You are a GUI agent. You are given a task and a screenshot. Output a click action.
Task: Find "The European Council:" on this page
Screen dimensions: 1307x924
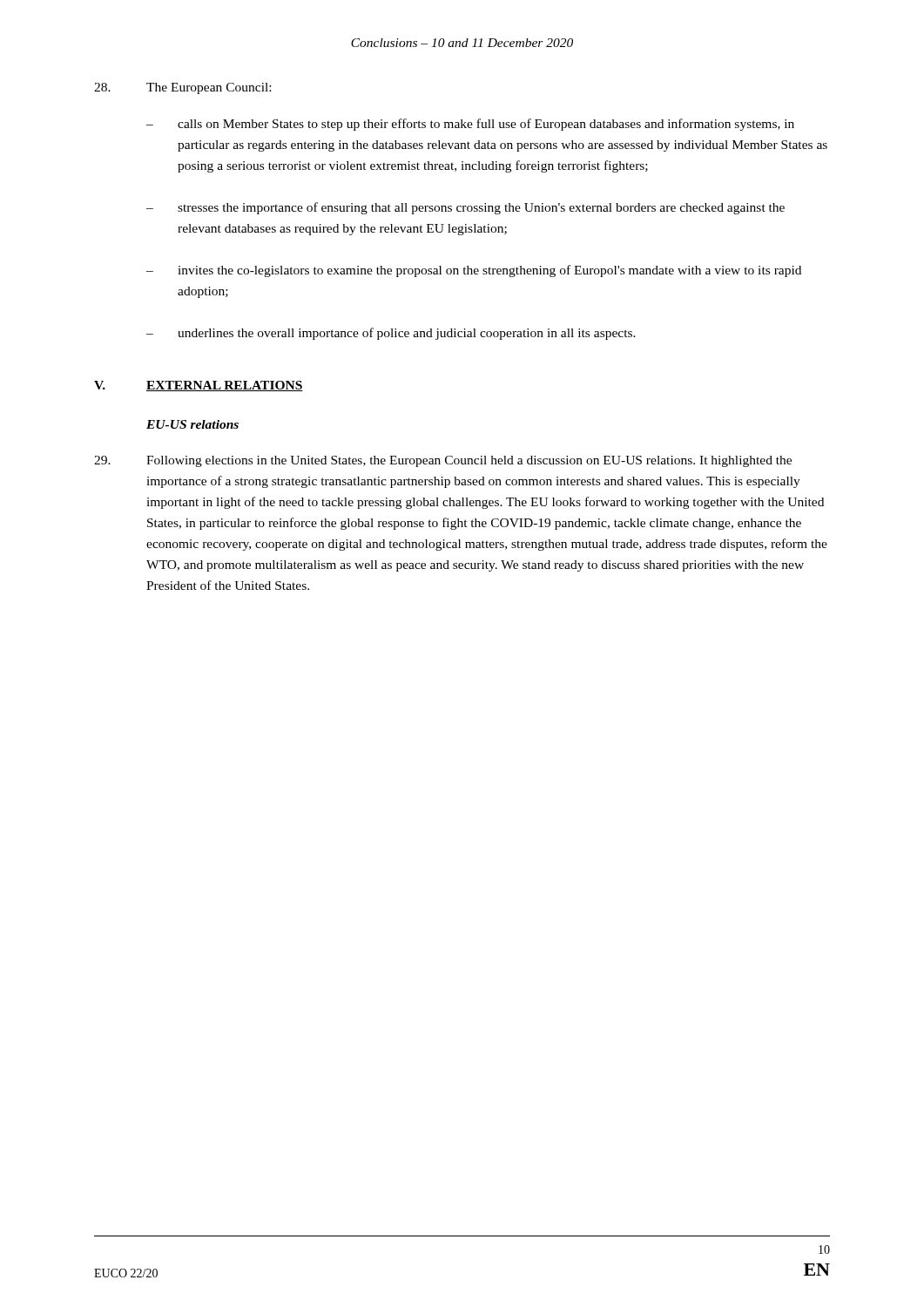click(183, 87)
